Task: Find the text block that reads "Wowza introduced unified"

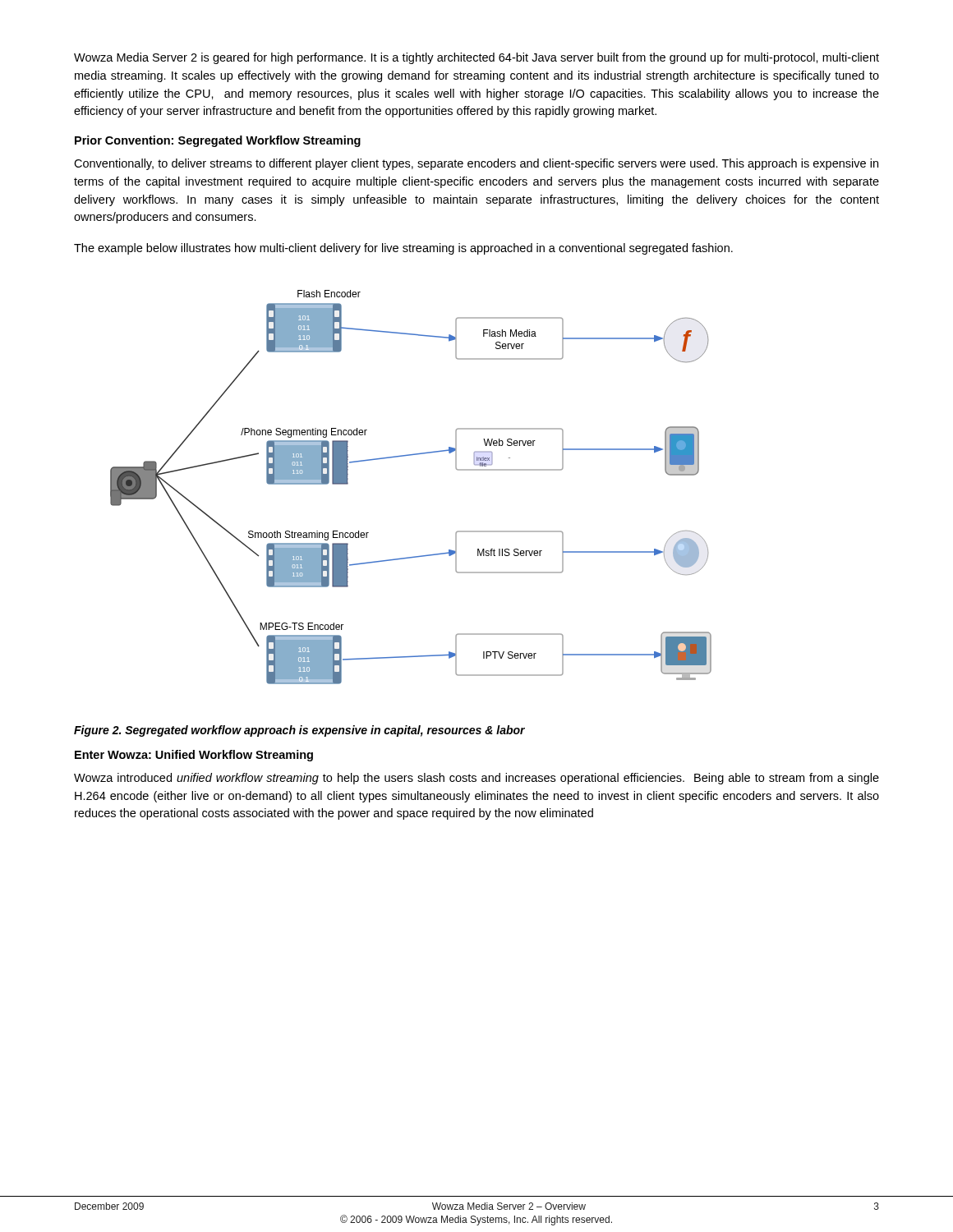Action: pyautogui.click(x=476, y=795)
